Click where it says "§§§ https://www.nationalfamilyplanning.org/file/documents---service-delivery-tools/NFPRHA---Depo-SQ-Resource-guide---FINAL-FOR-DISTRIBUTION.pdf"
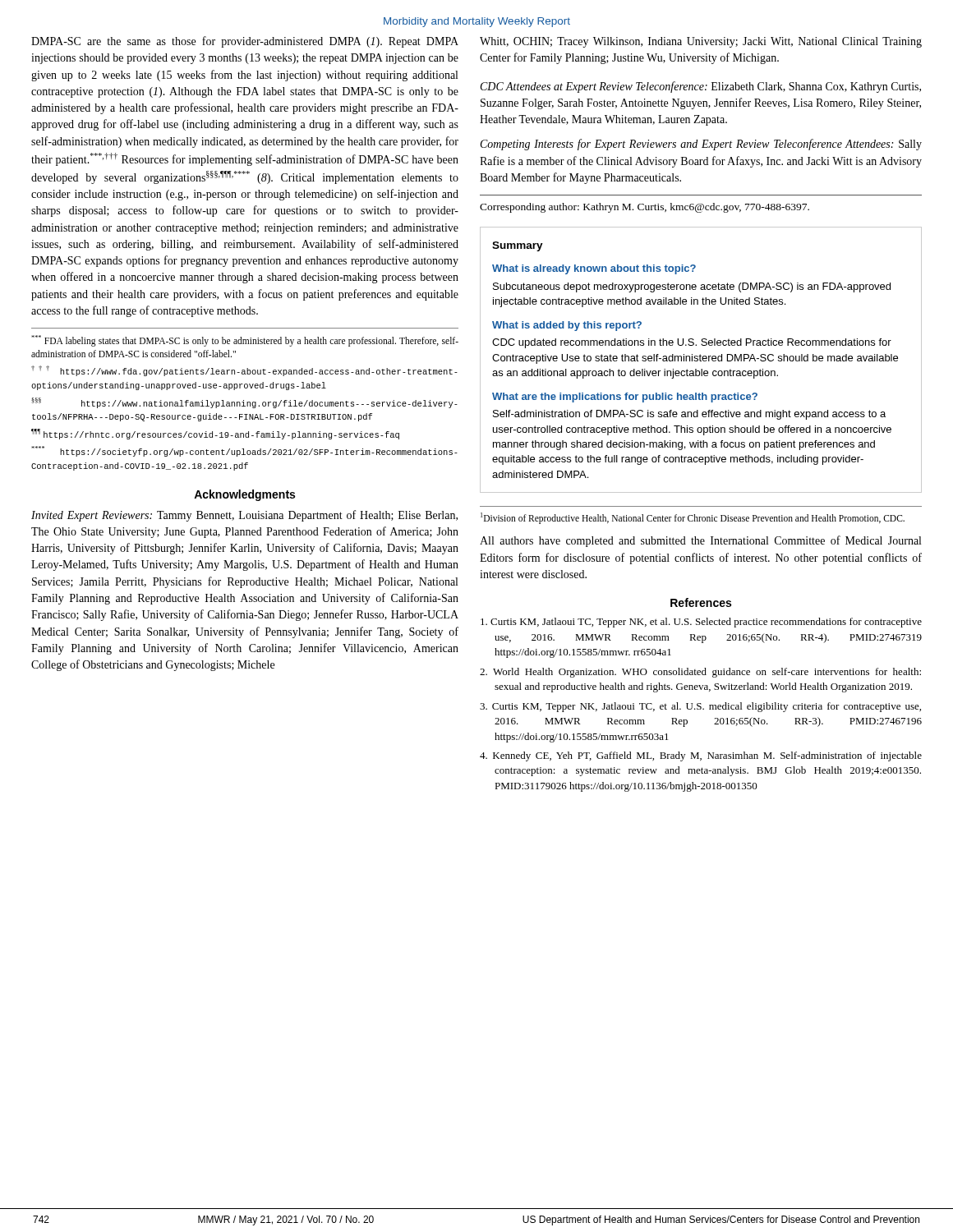The width and height of the screenshot is (953, 1232). [245, 409]
